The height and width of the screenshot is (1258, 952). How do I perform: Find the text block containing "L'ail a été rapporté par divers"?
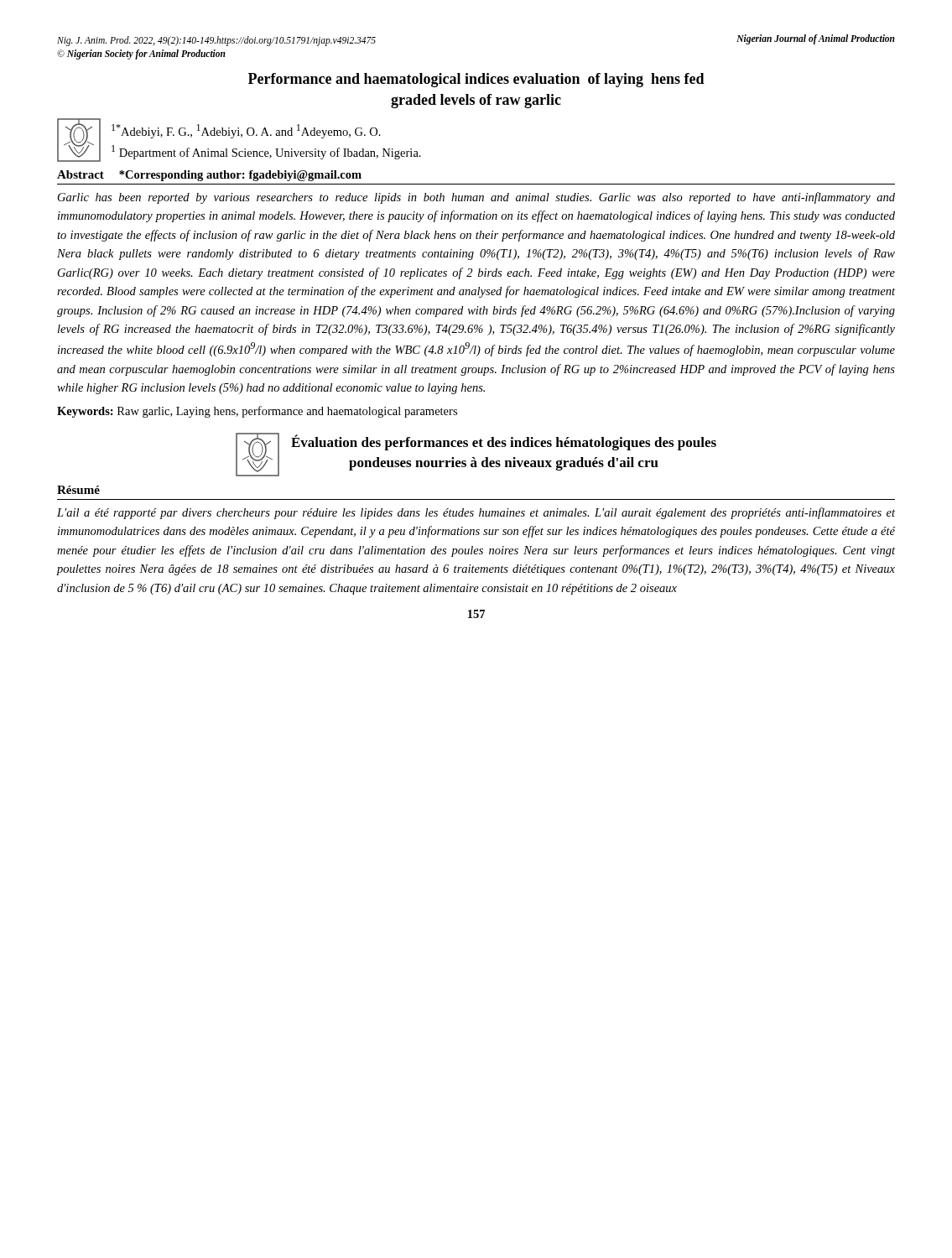(x=476, y=550)
